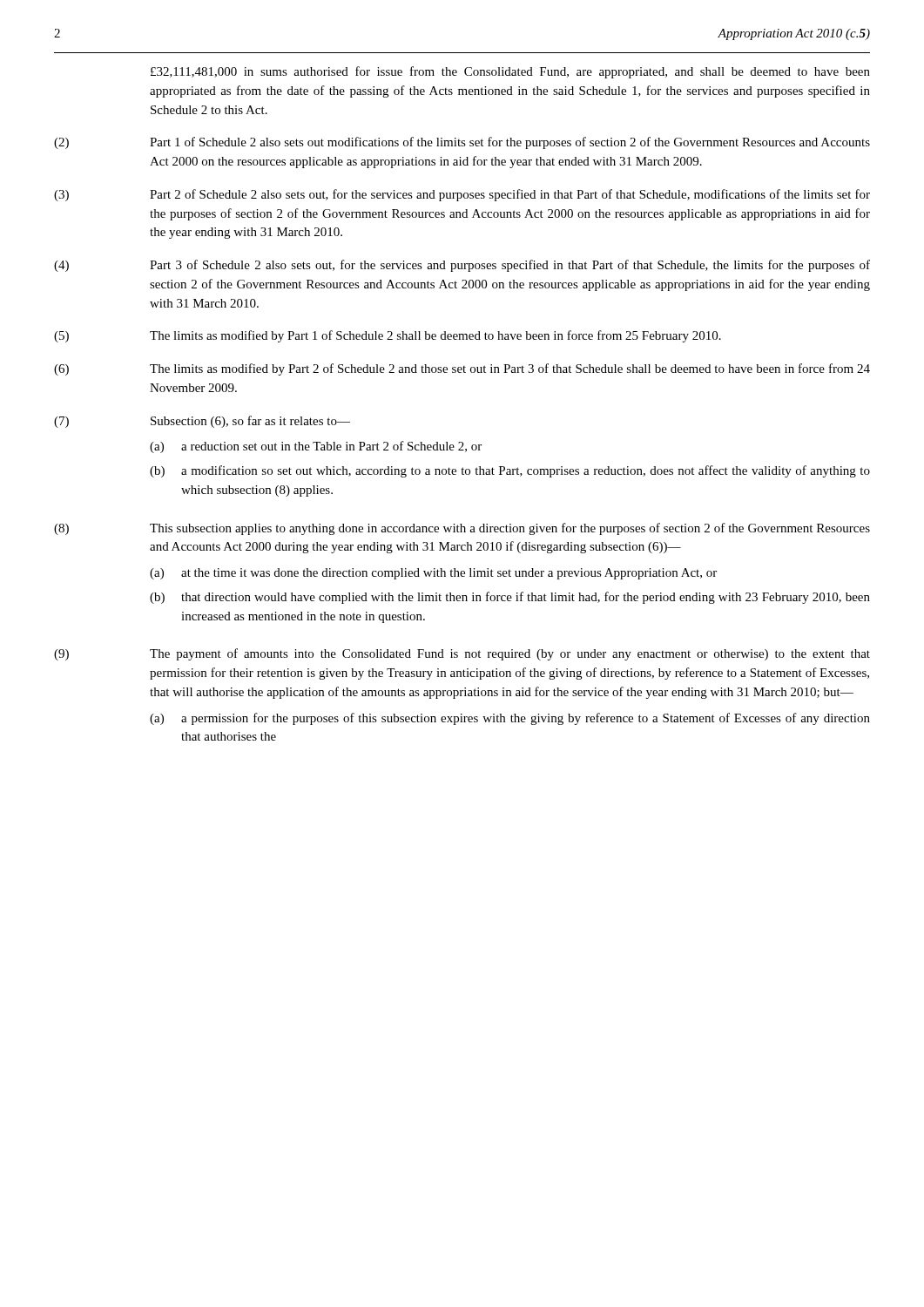
Task: Point to the region starting "(5) The limits as"
Action: tap(462, 336)
